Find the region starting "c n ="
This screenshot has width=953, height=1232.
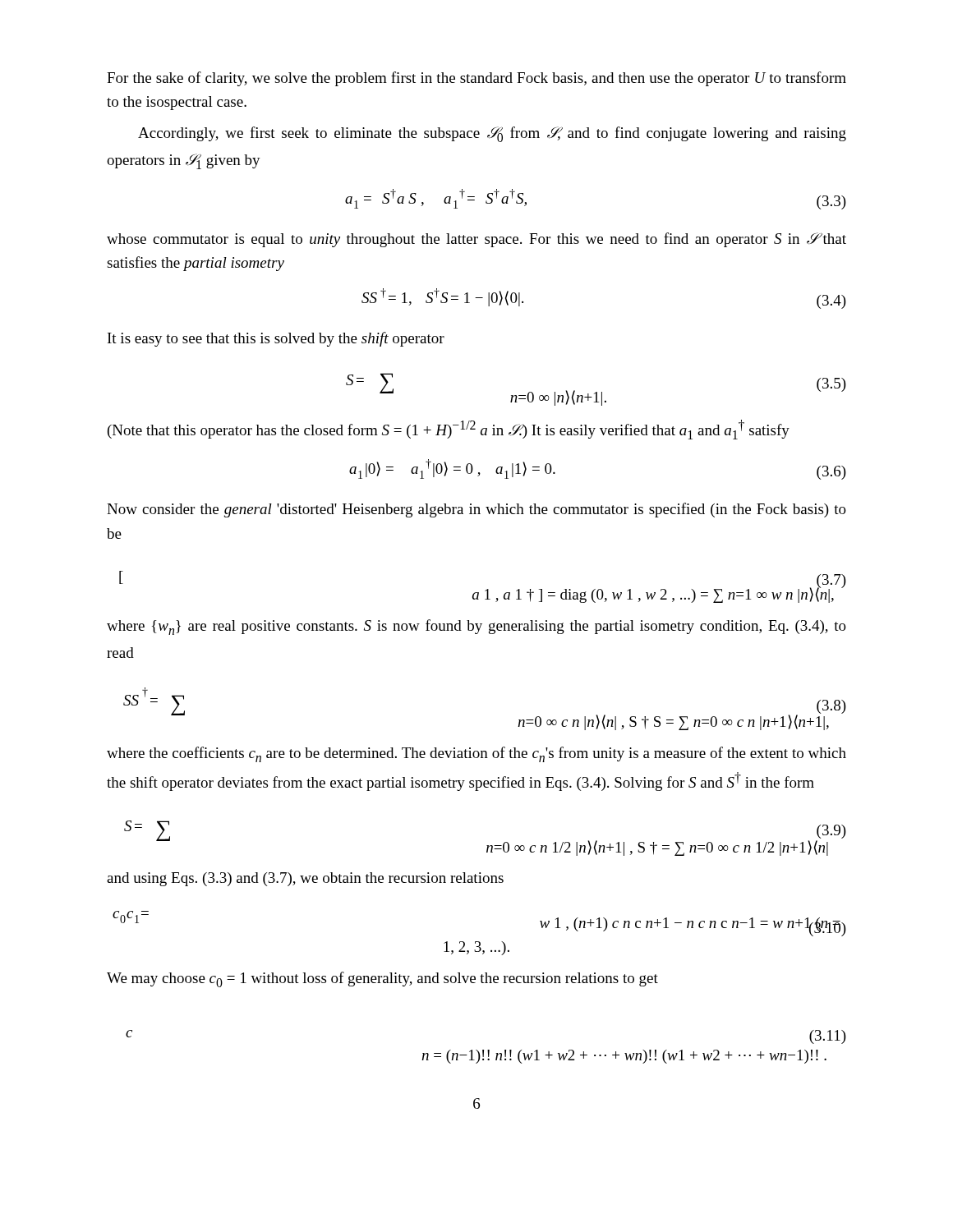tap(486, 1047)
